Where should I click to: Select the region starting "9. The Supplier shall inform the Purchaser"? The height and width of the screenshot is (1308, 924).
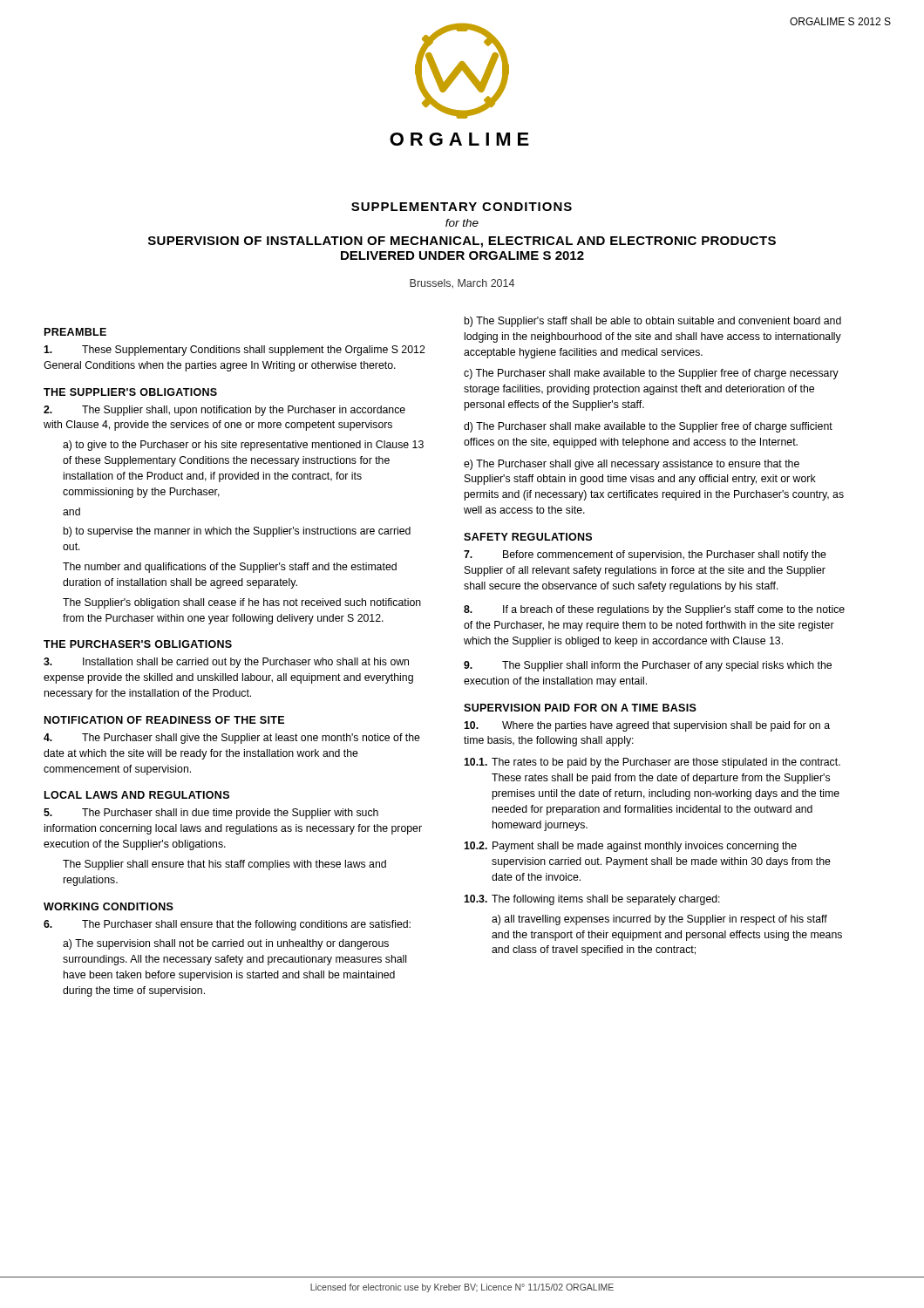click(x=648, y=673)
